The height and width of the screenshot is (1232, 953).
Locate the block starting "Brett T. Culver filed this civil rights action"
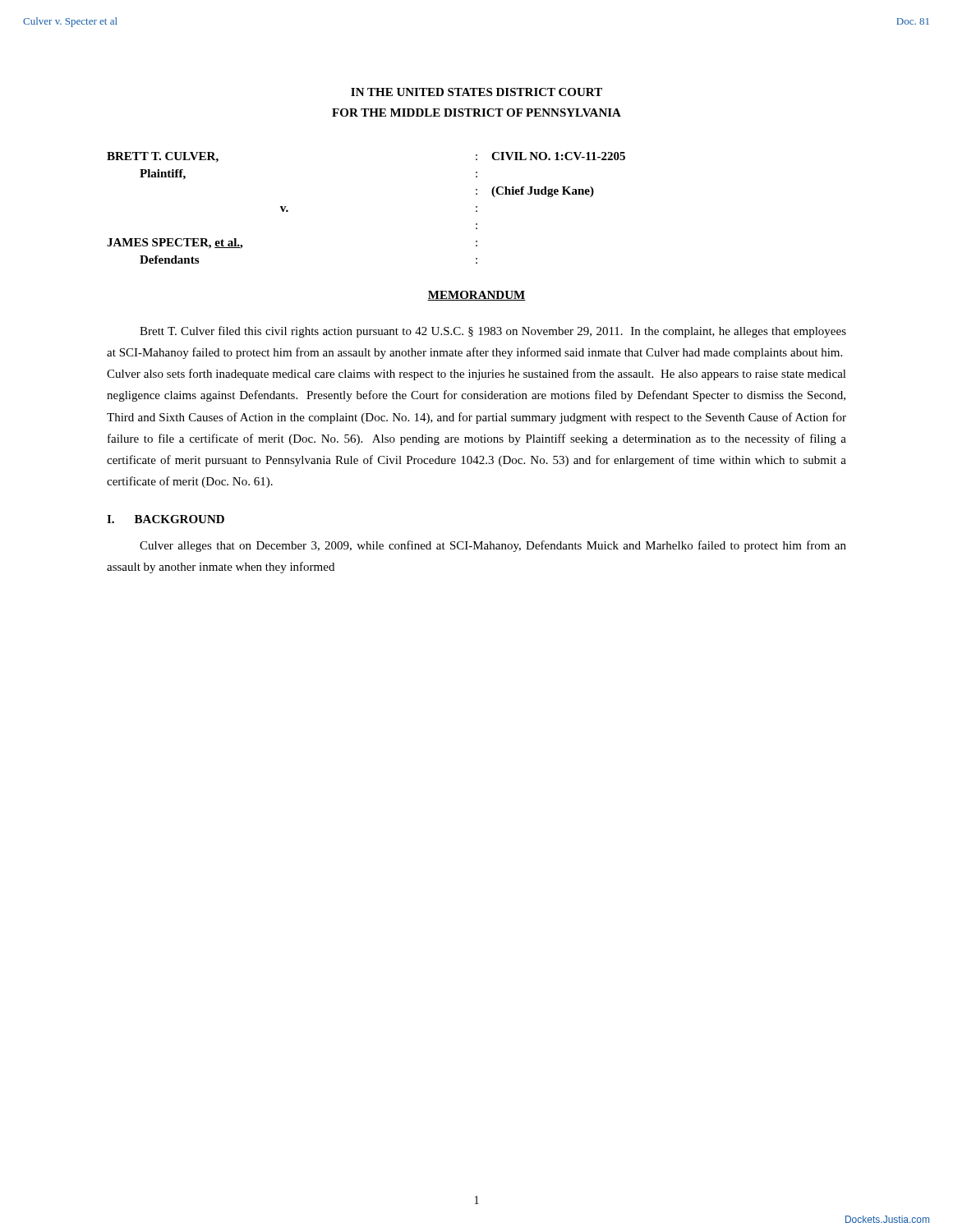coord(476,406)
